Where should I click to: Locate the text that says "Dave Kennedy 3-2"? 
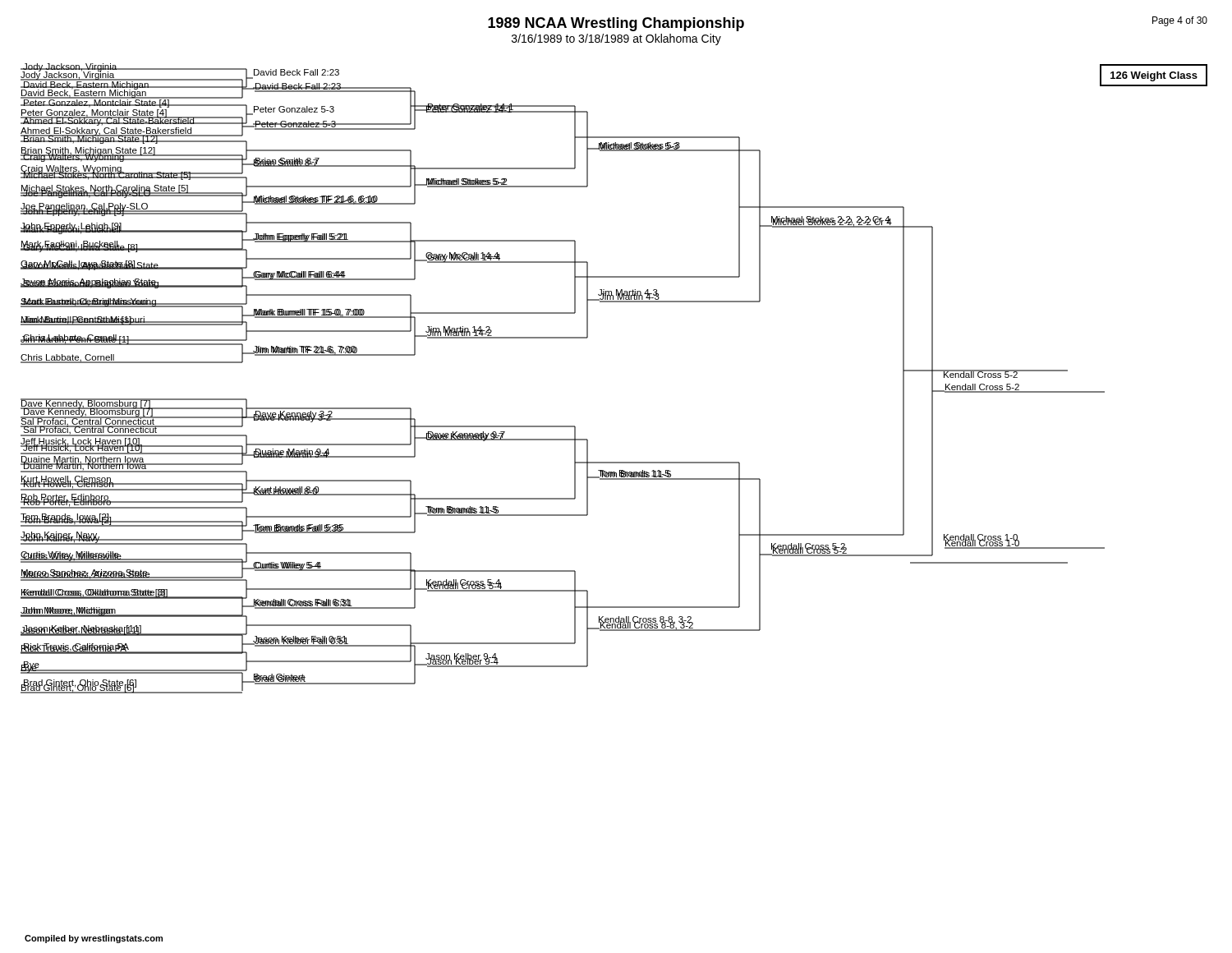[292, 417]
